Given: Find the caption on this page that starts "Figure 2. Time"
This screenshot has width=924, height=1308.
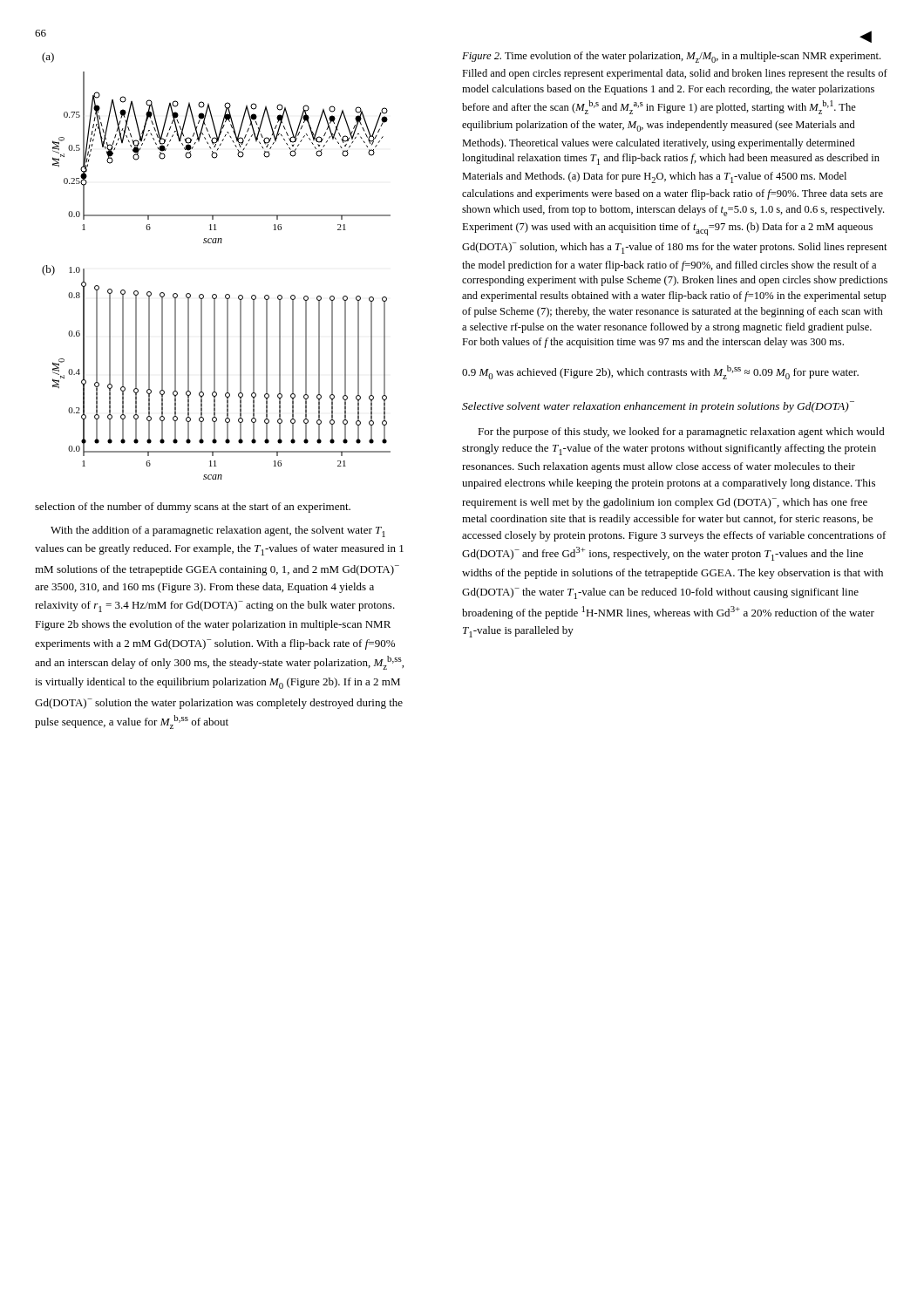Looking at the screenshot, I should click(x=675, y=199).
